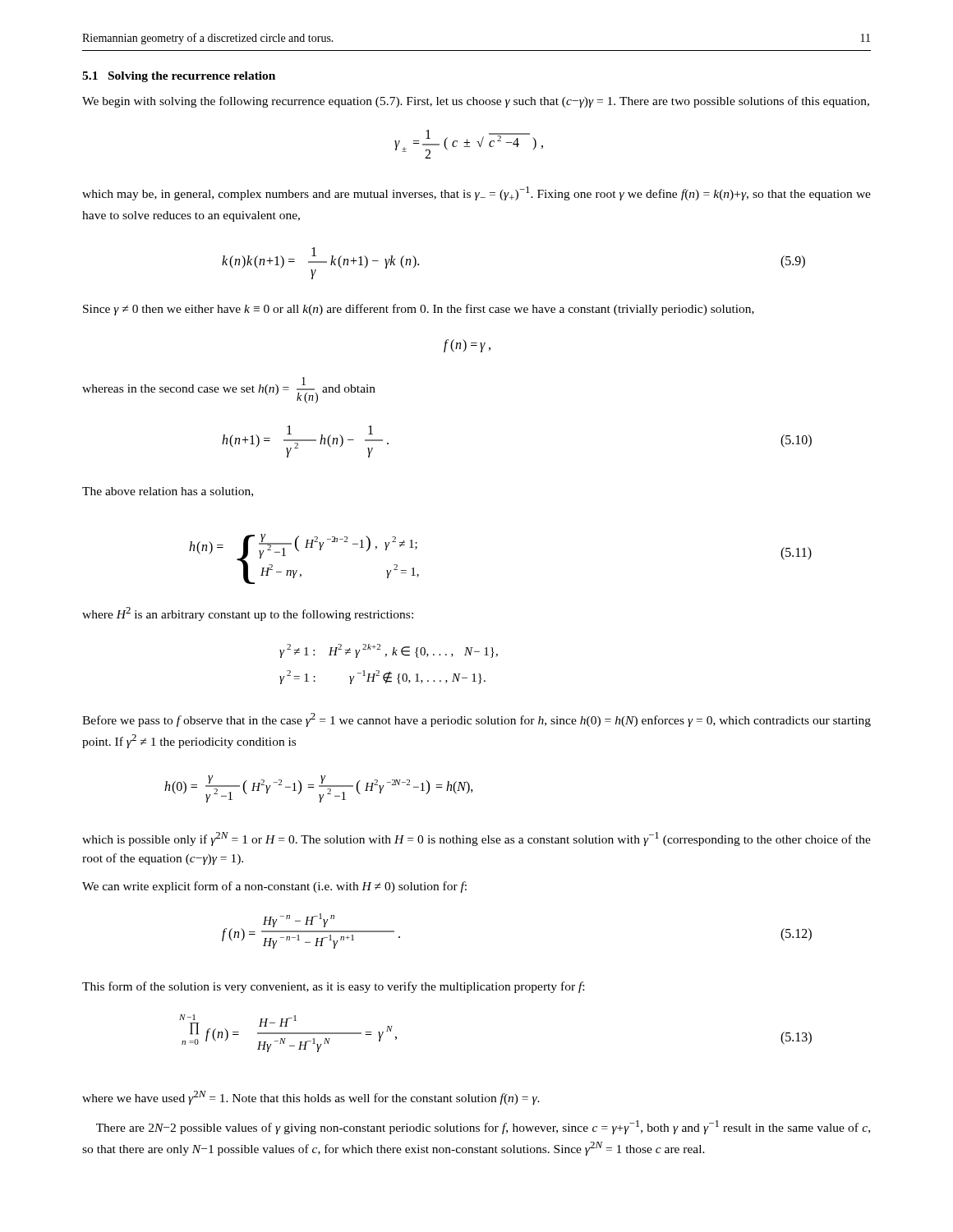Find the block on this page that starts "where H2 is an arbitrary"
Screen dimensions: 1232x953
click(x=248, y=614)
